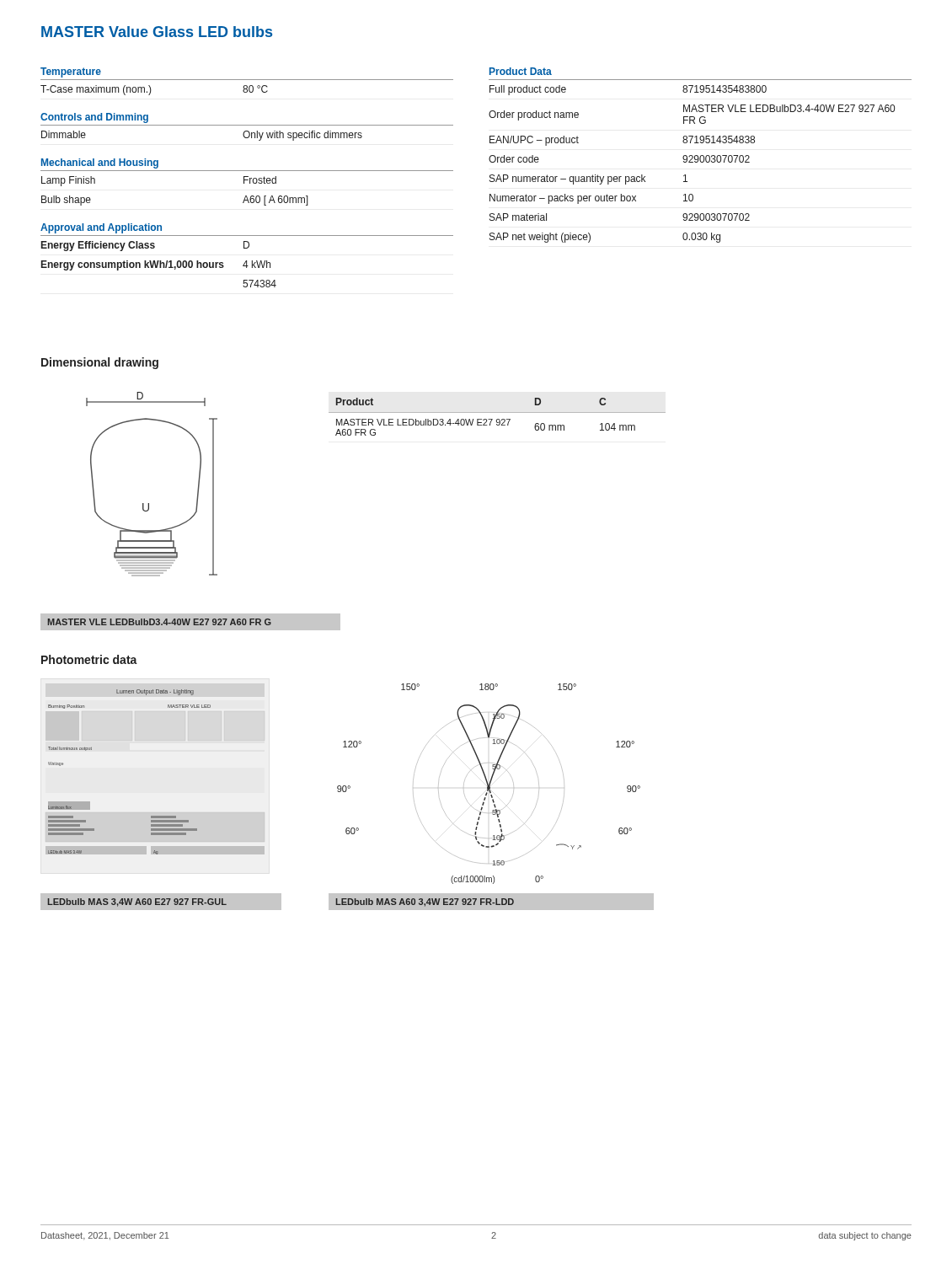Select the caption containing "MASTER VLE LEDBulbD3.4-40W E27 927 A60 FR"

coord(159,622)
